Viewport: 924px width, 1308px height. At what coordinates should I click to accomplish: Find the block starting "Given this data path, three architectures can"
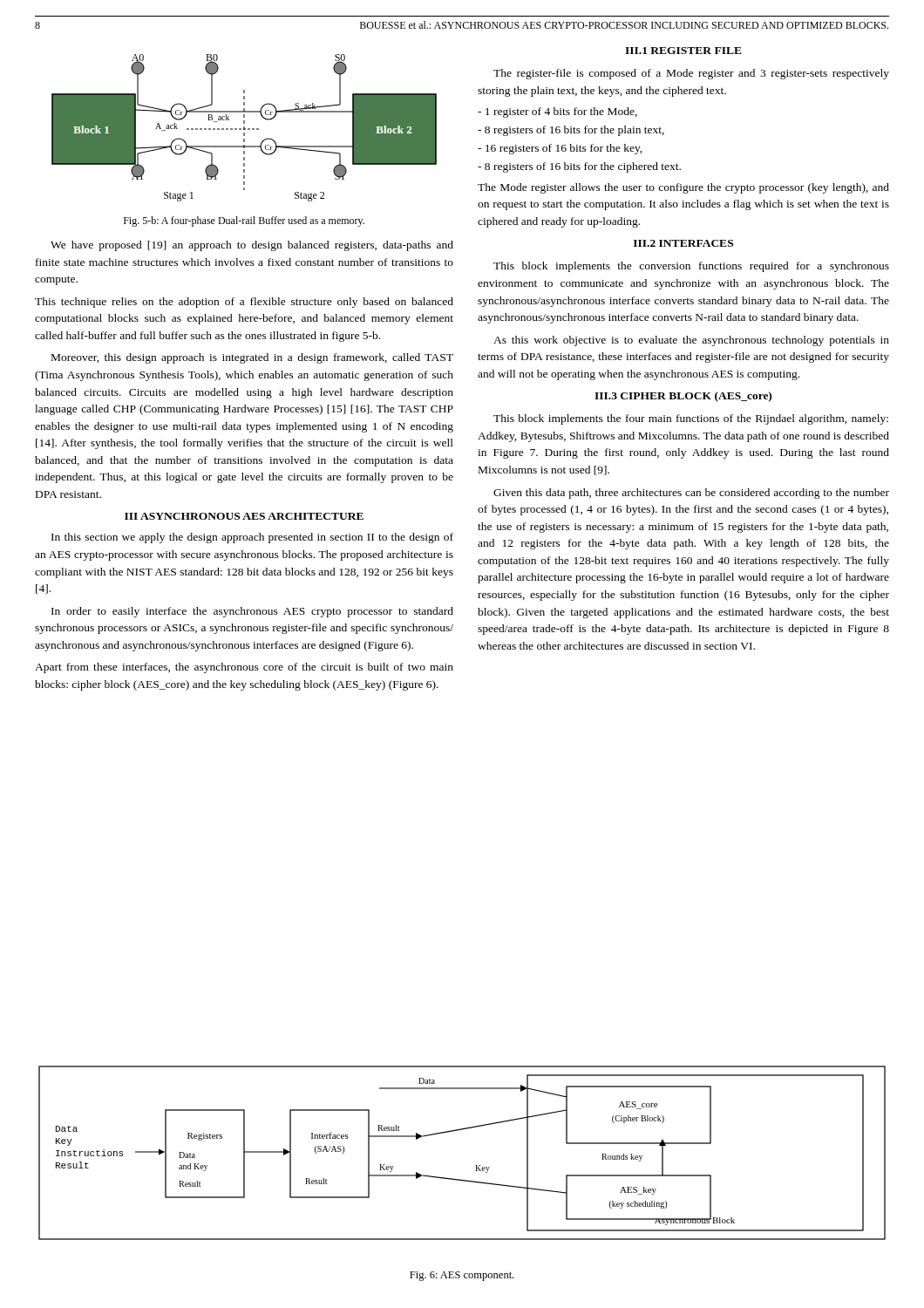pyautogui.click(x=683, y=569)
